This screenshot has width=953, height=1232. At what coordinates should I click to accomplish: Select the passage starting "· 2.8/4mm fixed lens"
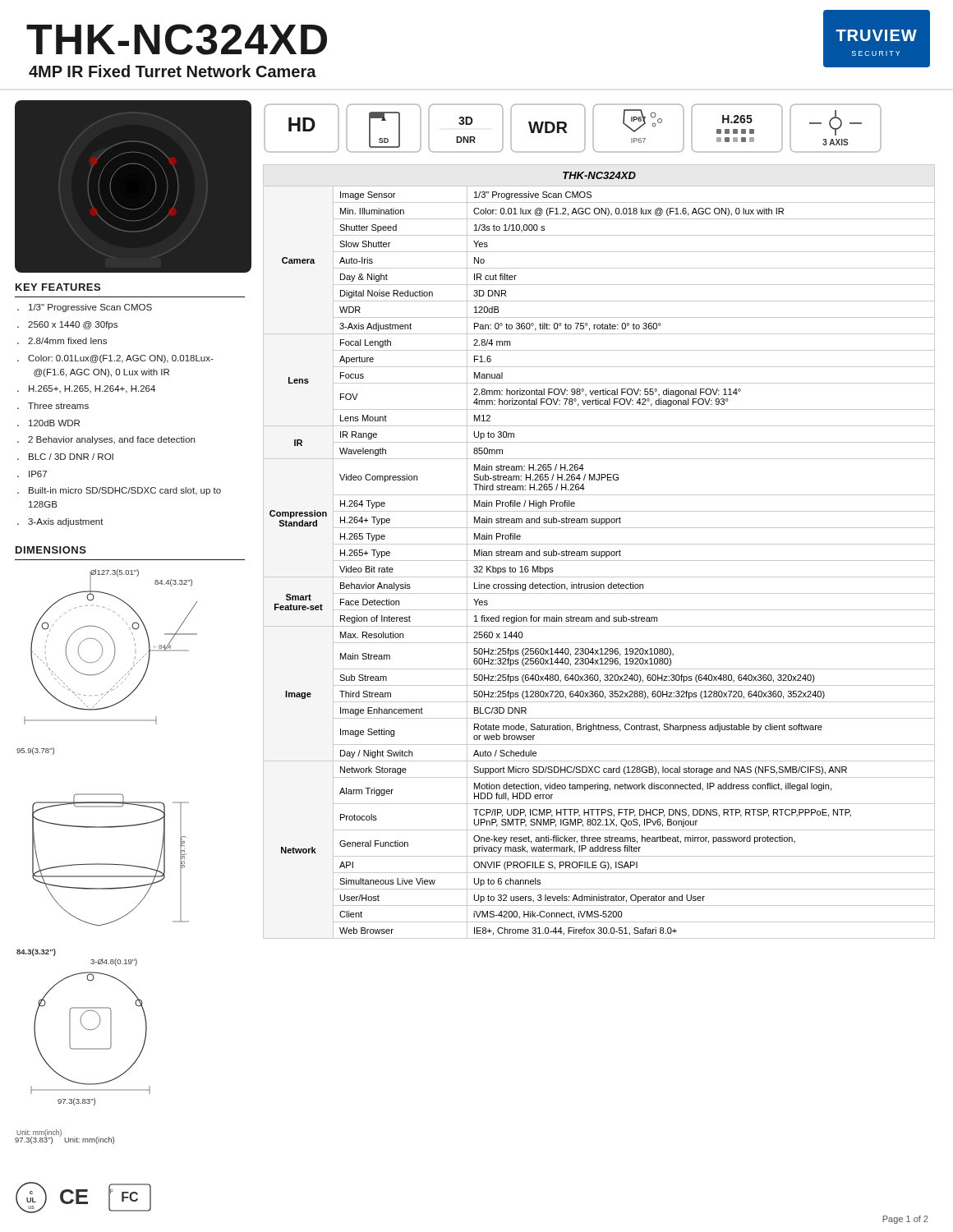click(x=62, y=342)
